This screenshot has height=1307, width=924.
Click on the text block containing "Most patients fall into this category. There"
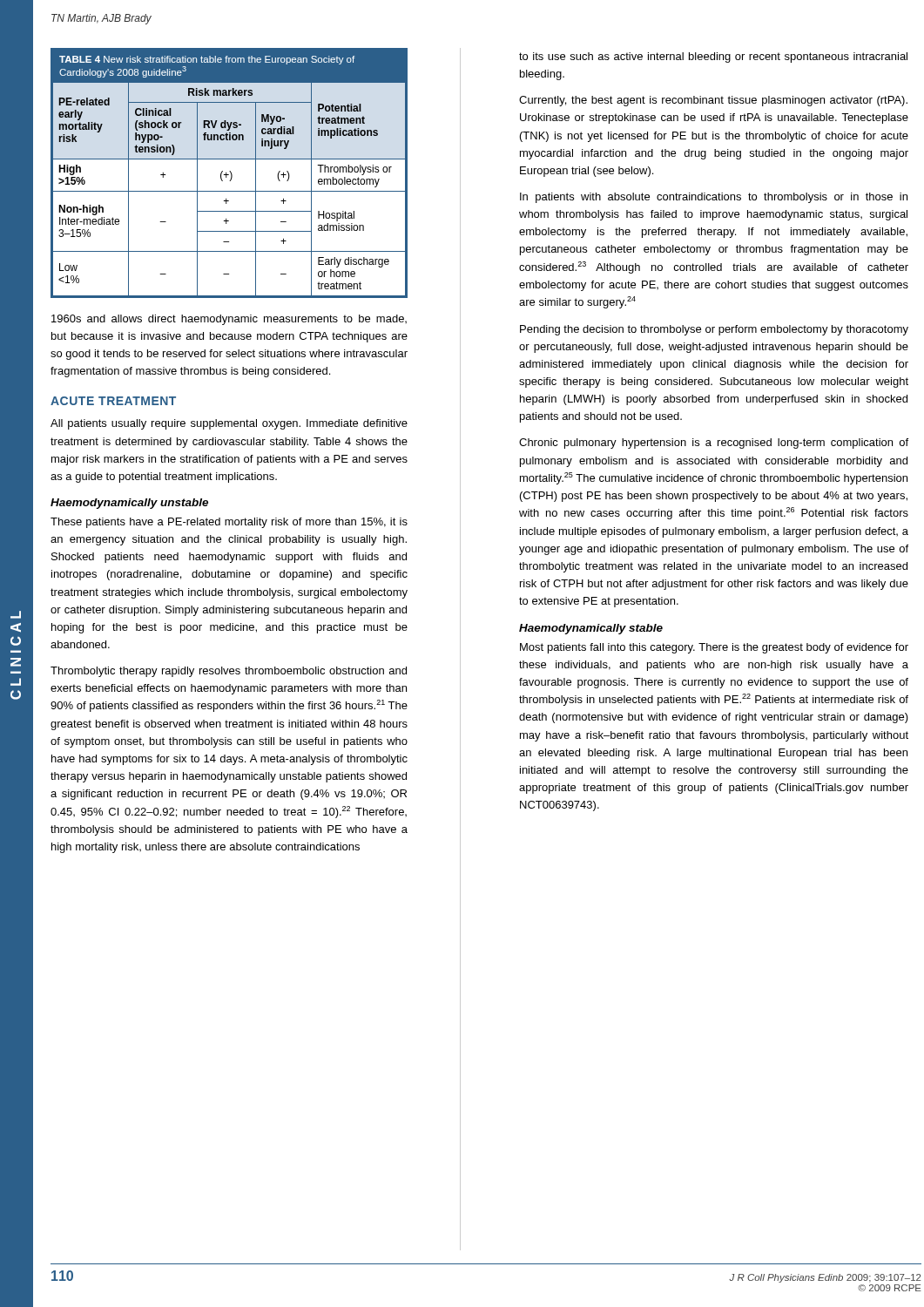coord(714,726)
